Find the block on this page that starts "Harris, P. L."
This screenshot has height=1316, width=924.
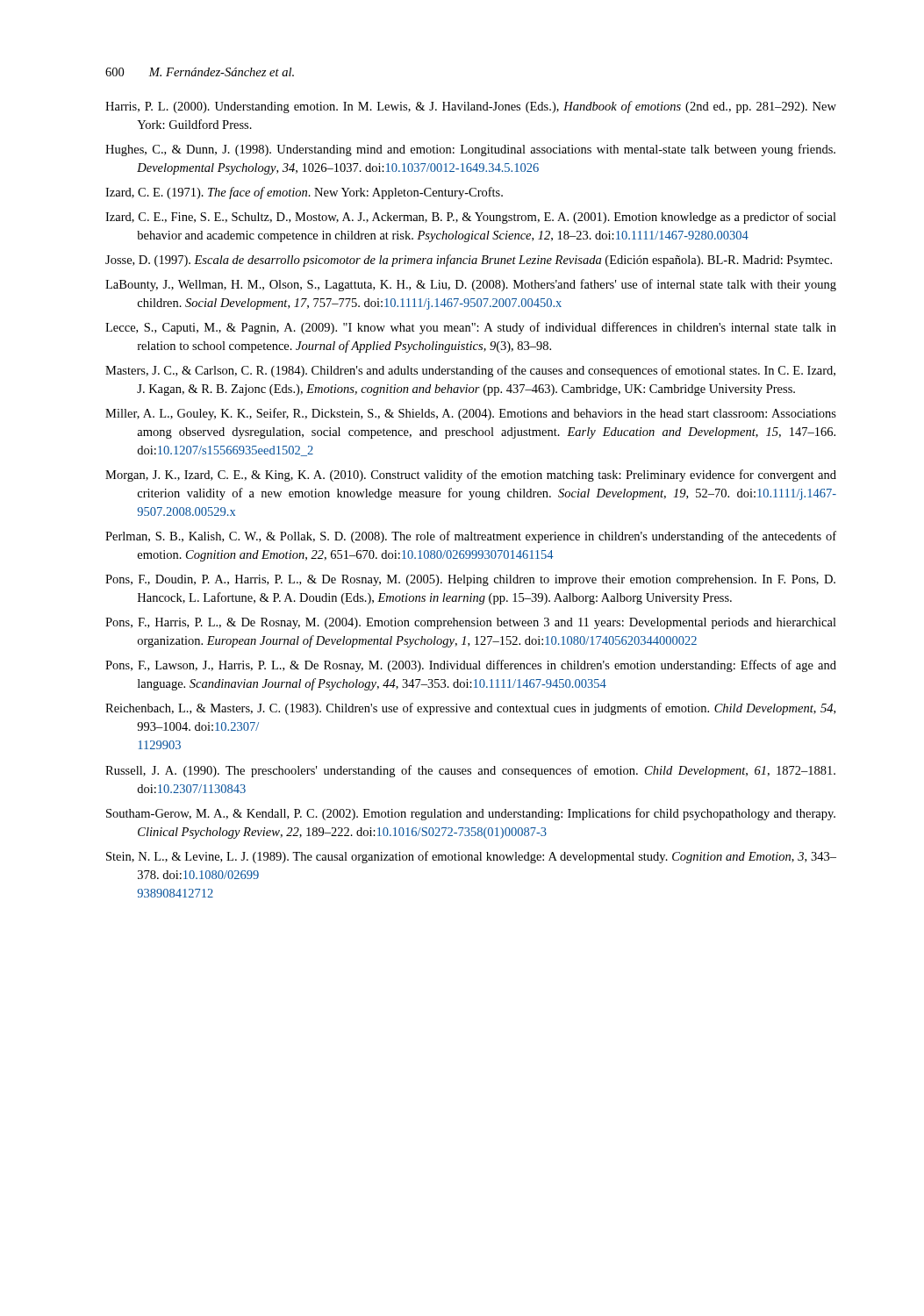click(471, 115)
